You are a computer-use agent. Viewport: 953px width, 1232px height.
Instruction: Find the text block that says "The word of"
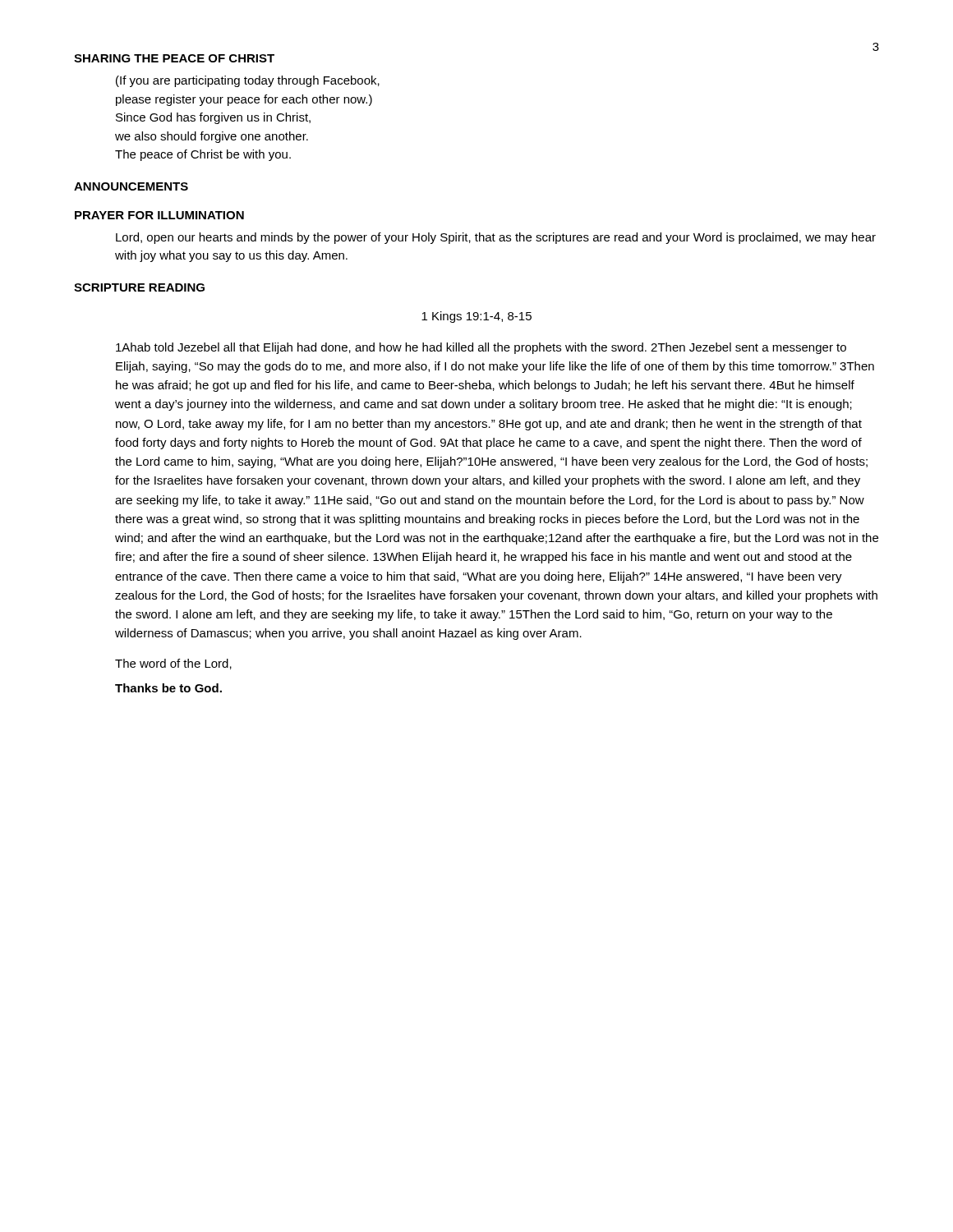point(174,663)
